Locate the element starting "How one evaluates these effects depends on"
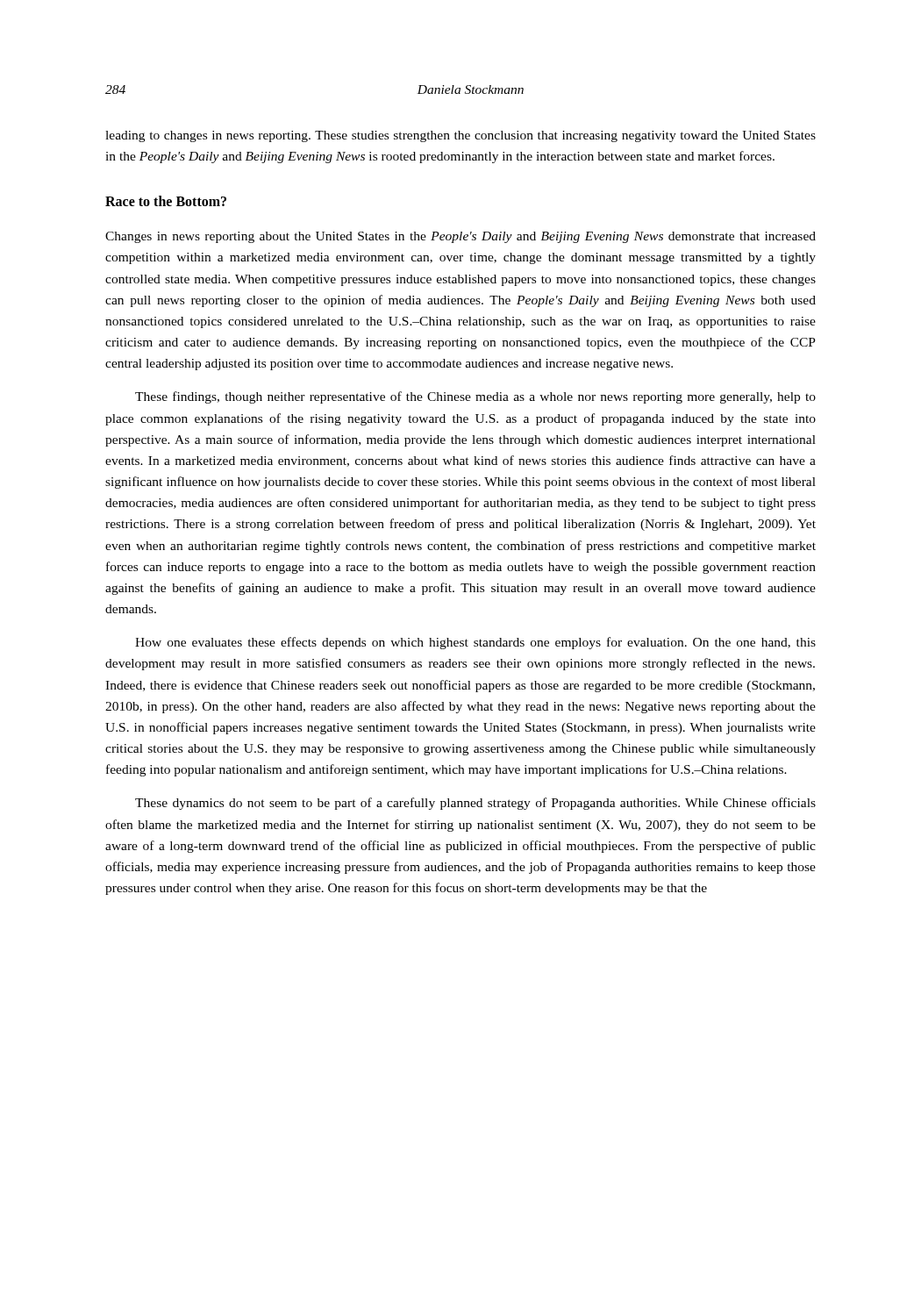This screenshot has width=921, height=1316. 460,706
